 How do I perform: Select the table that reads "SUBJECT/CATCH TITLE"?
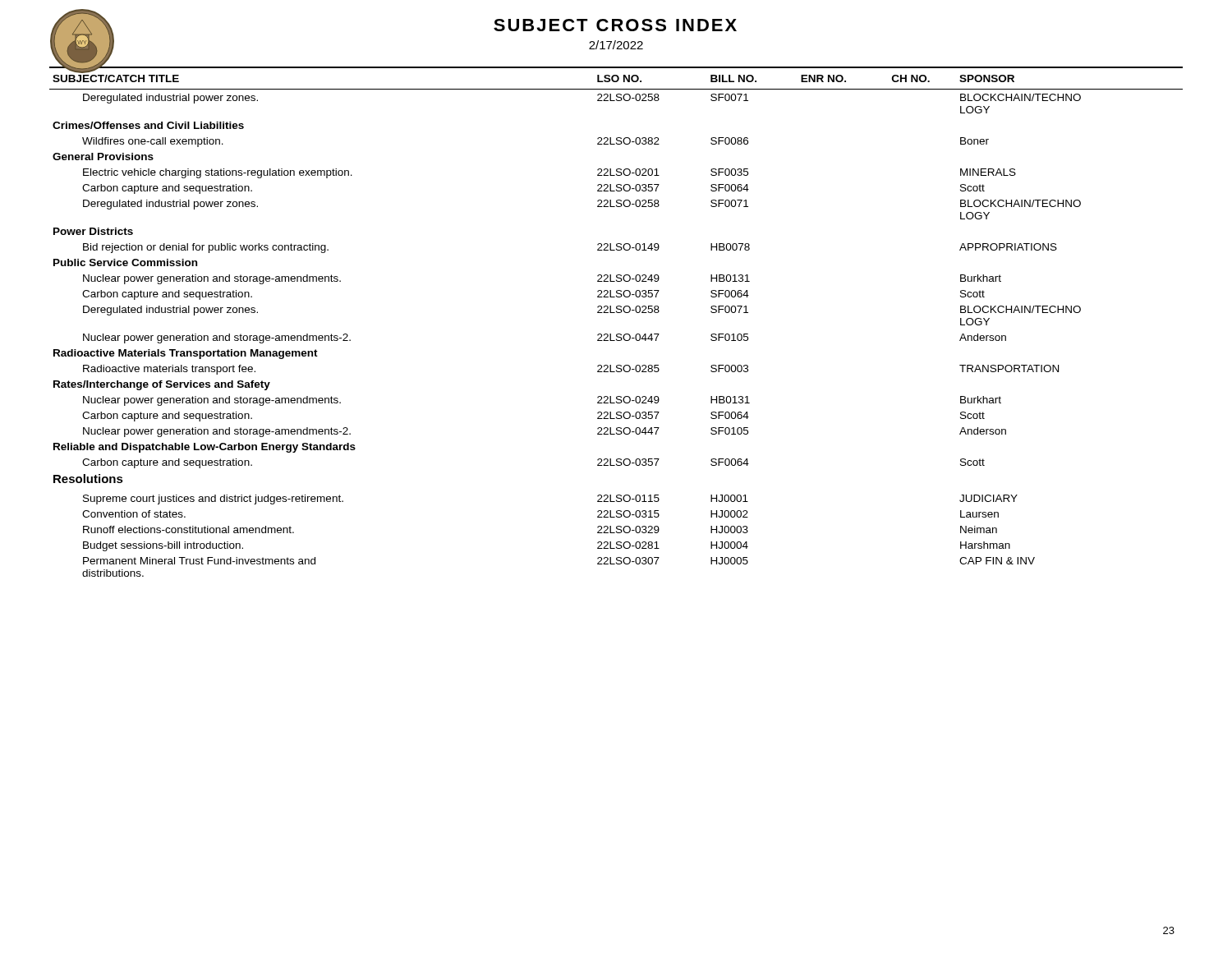point(616,324)
